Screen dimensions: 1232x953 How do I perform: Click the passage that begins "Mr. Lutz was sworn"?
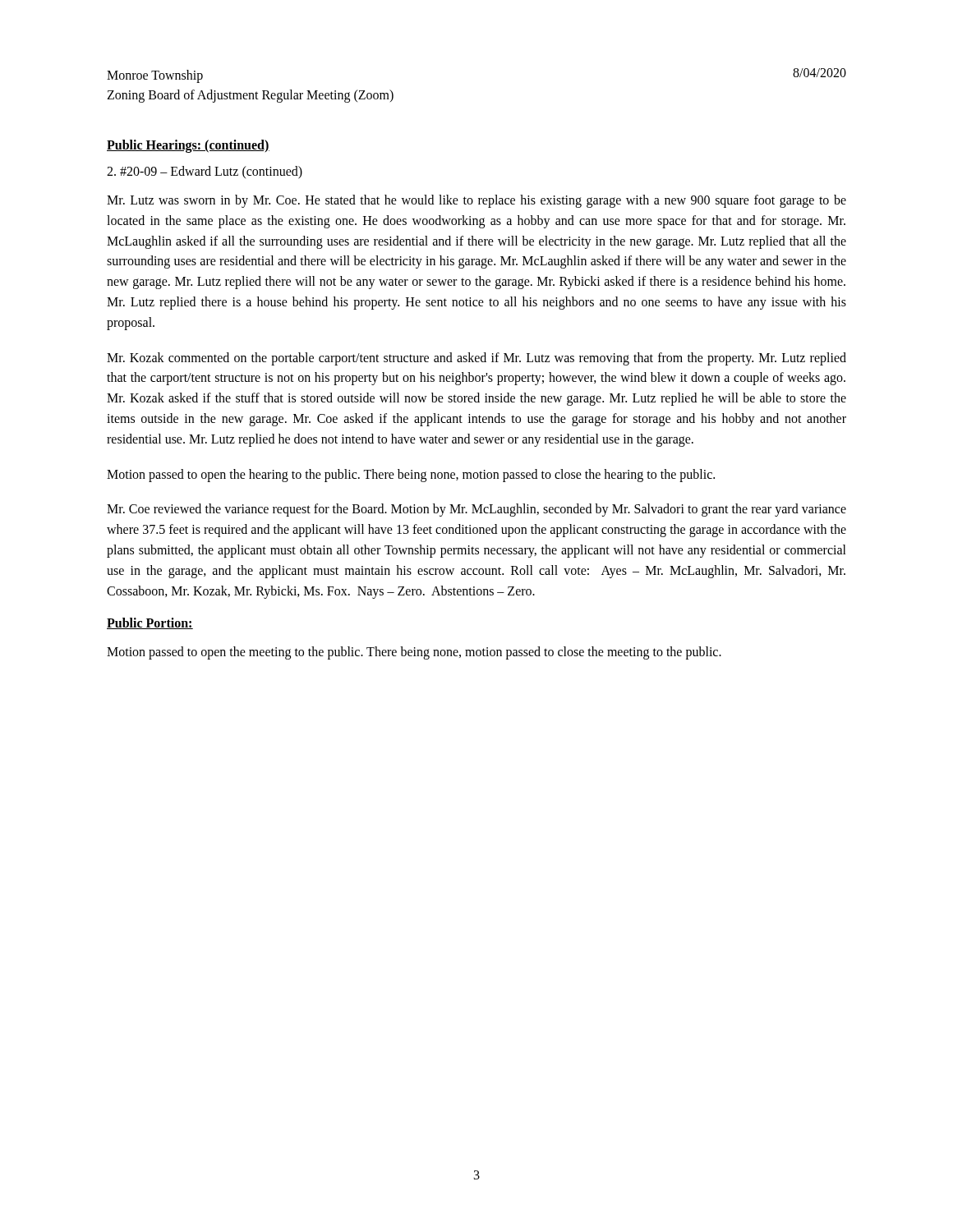(476, 261)
